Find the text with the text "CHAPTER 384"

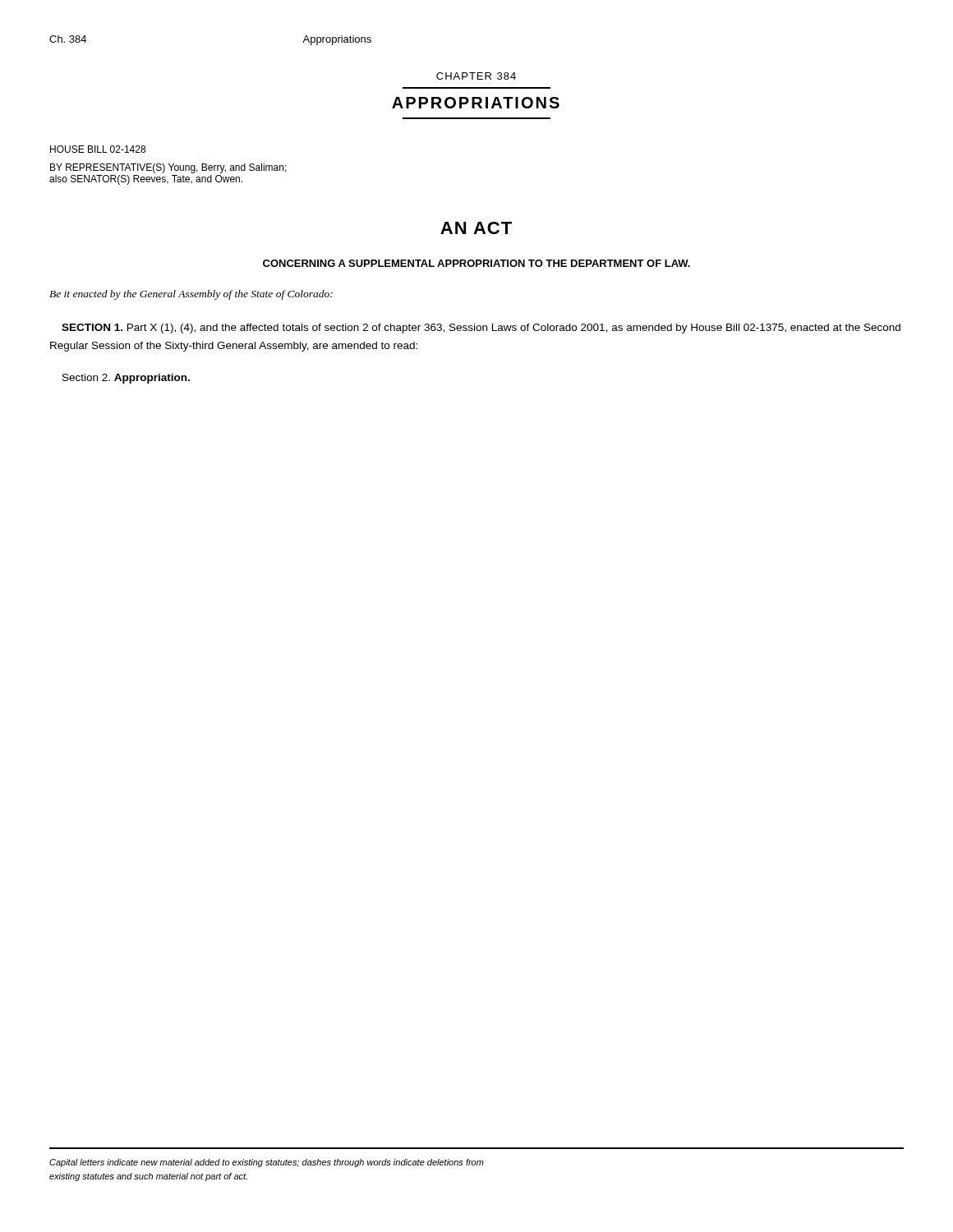point(476,76)
